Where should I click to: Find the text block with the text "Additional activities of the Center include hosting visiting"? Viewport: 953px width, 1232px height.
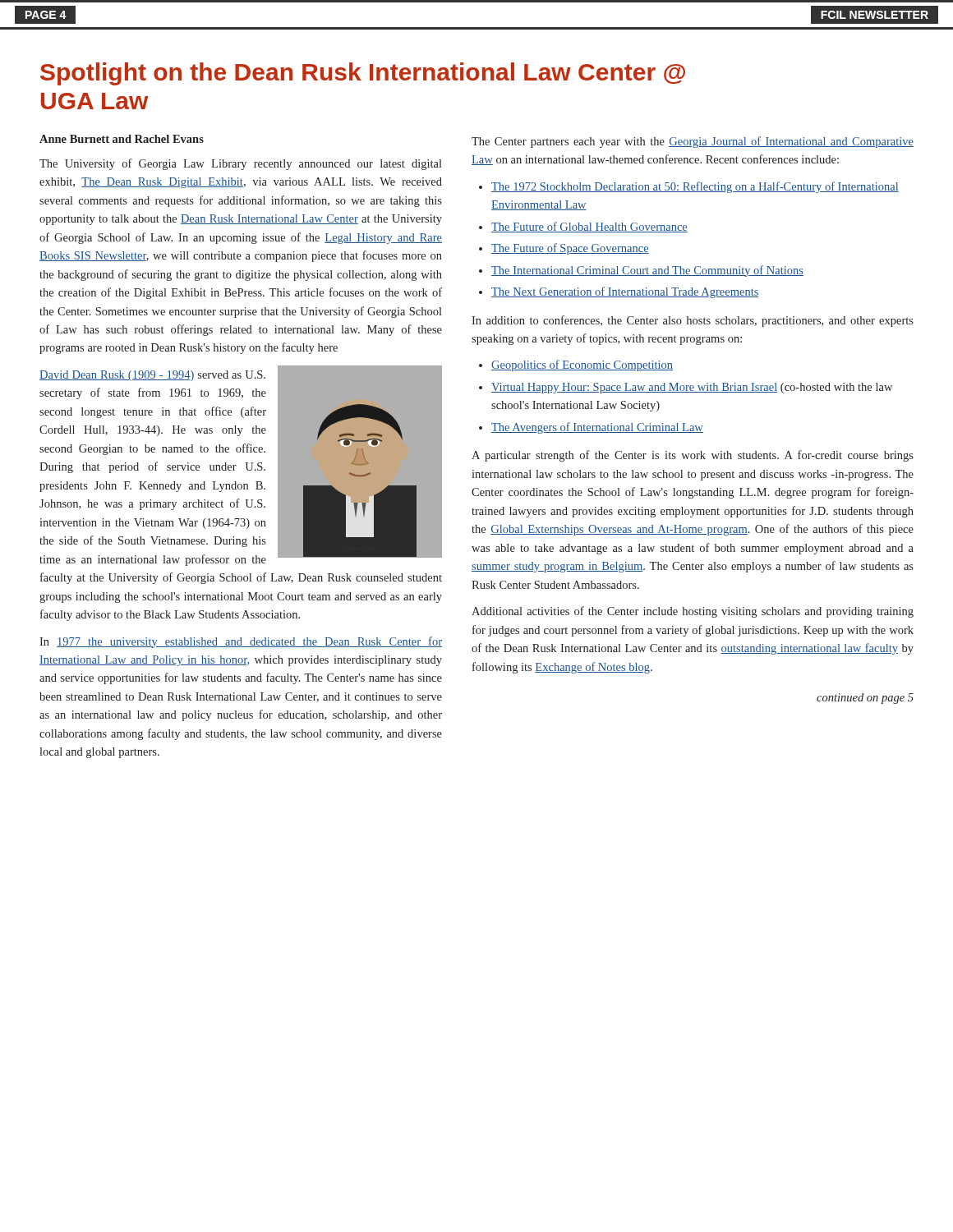693,639
